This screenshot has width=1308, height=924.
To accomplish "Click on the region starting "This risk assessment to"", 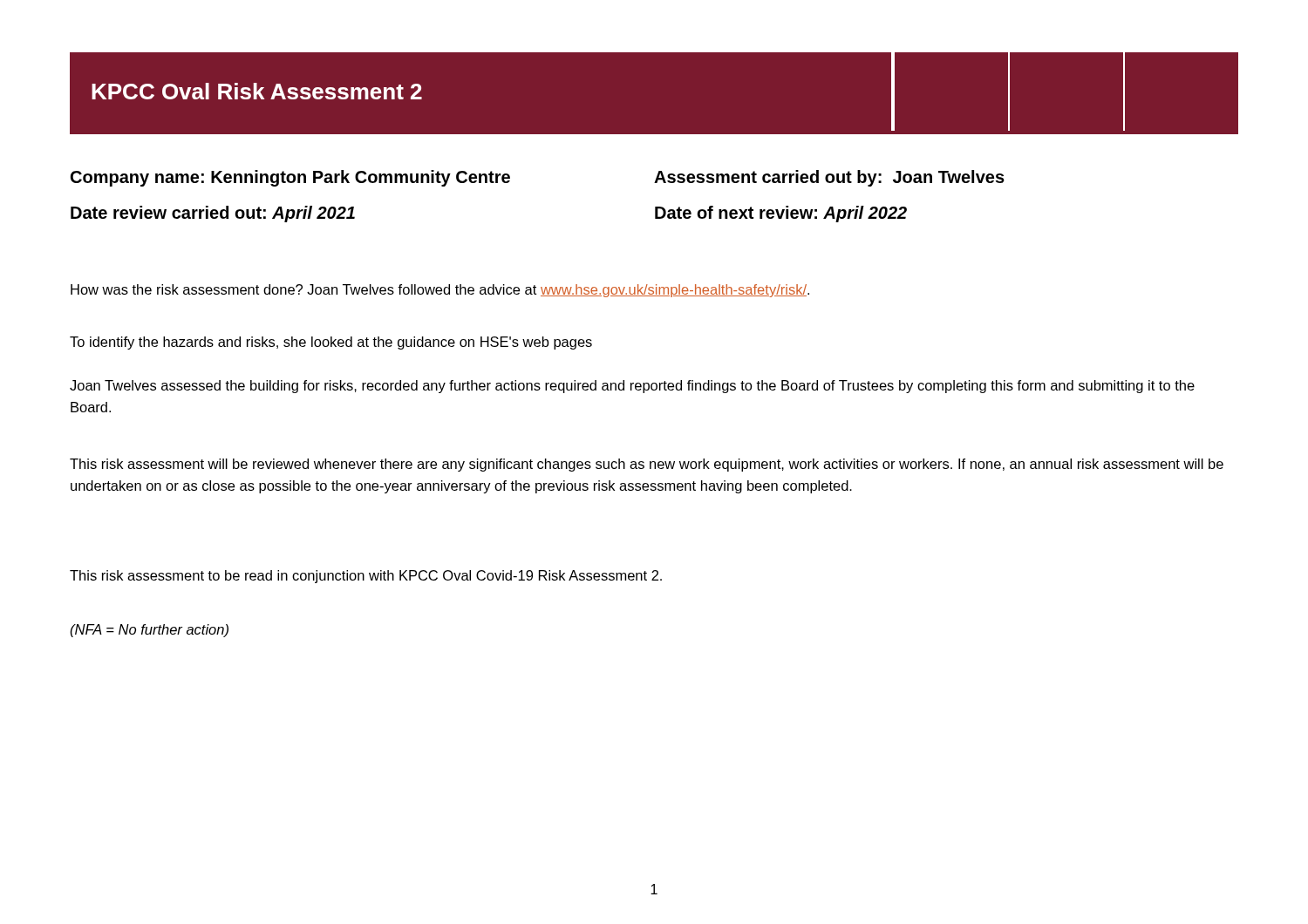I will (366, 575).
